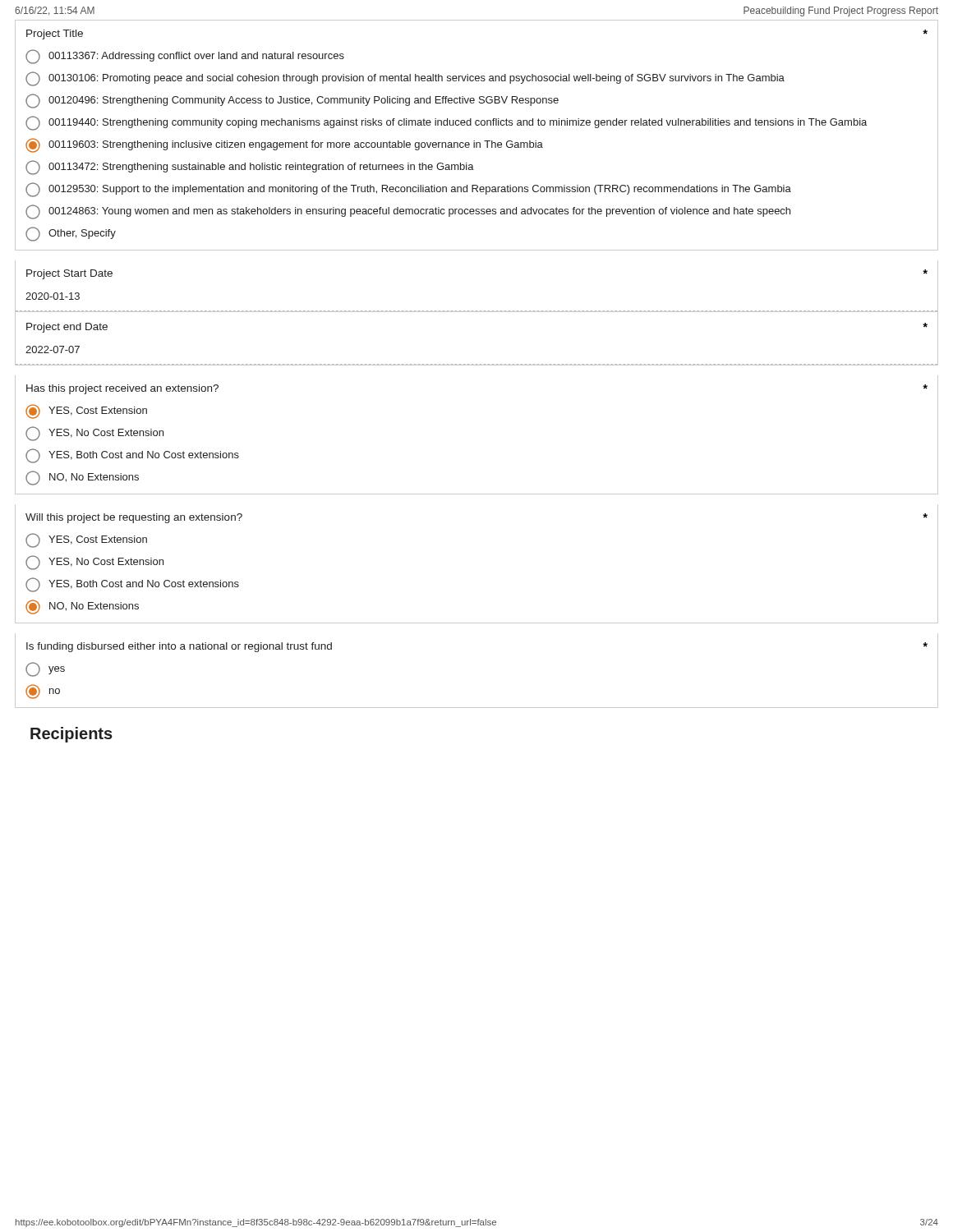Point to the passage starting "00113472: Strengthening sustainable"
This screenshot has height=1232, width=953.
click(x=476, y=167)
